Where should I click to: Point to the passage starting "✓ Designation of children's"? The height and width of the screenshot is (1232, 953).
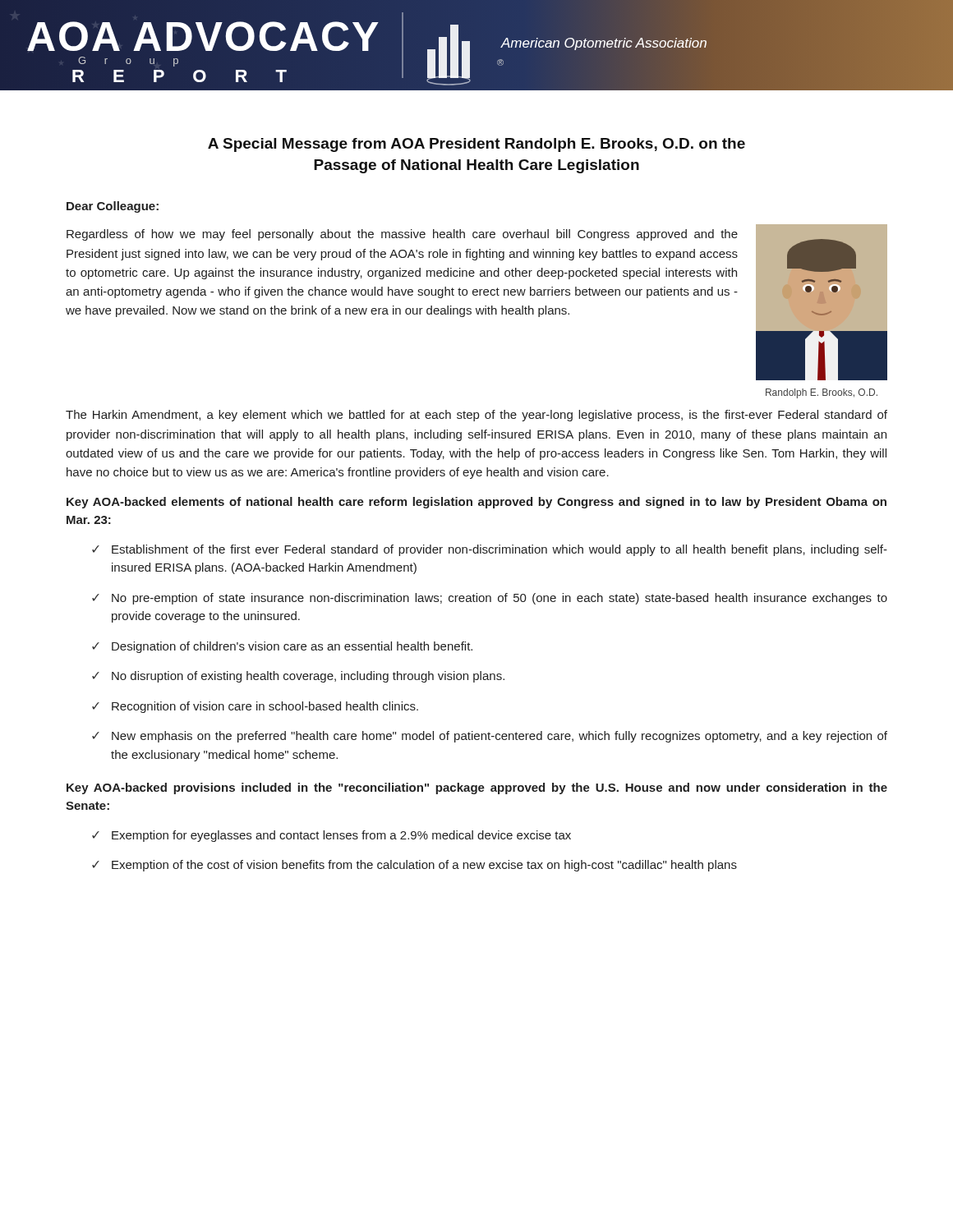tap(282, 647)
